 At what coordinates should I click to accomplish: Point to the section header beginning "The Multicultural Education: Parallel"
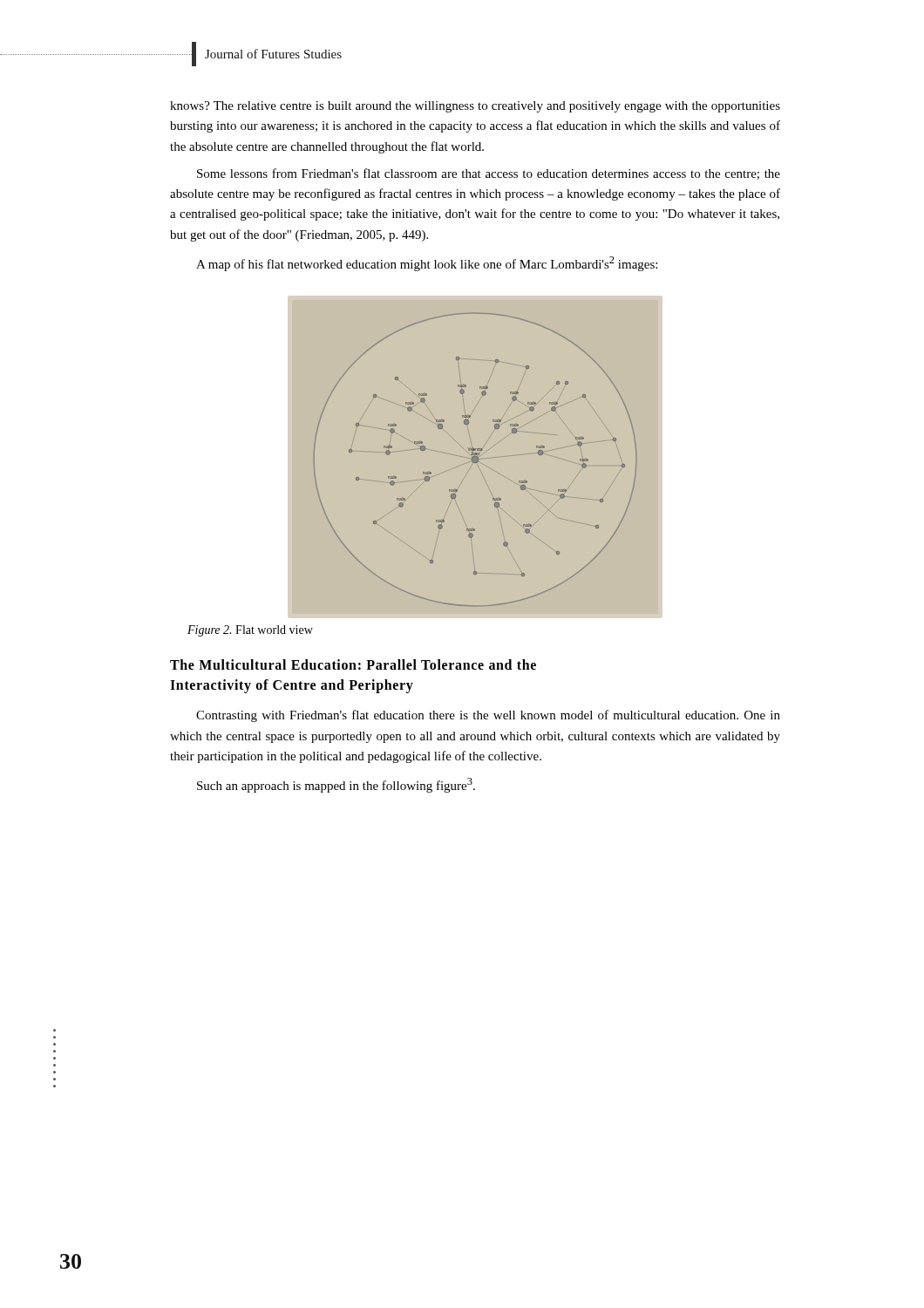tap(475, 675)
